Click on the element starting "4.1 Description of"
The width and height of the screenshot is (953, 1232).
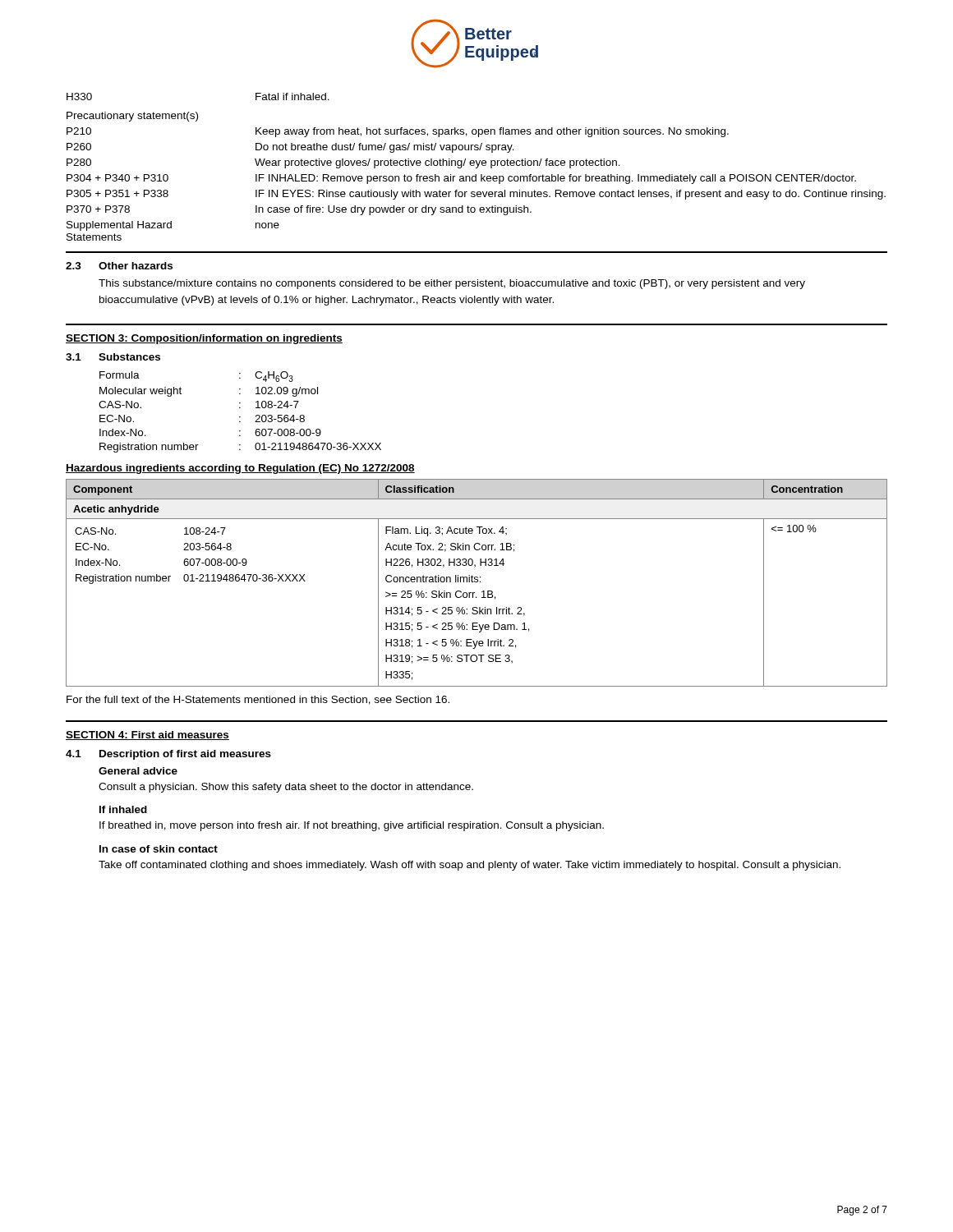[168, 754]
